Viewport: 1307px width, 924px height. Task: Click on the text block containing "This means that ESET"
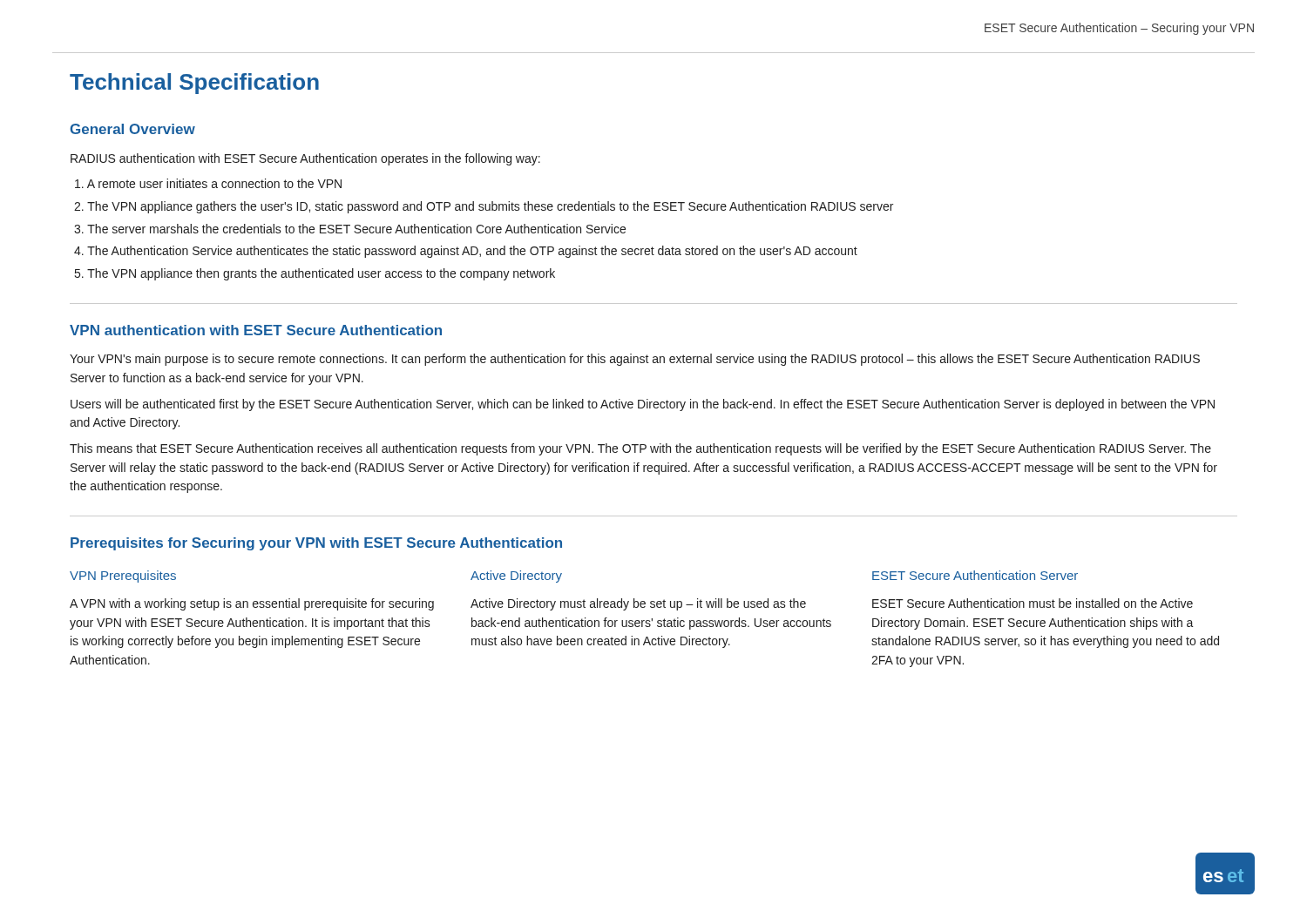point(643,467)
